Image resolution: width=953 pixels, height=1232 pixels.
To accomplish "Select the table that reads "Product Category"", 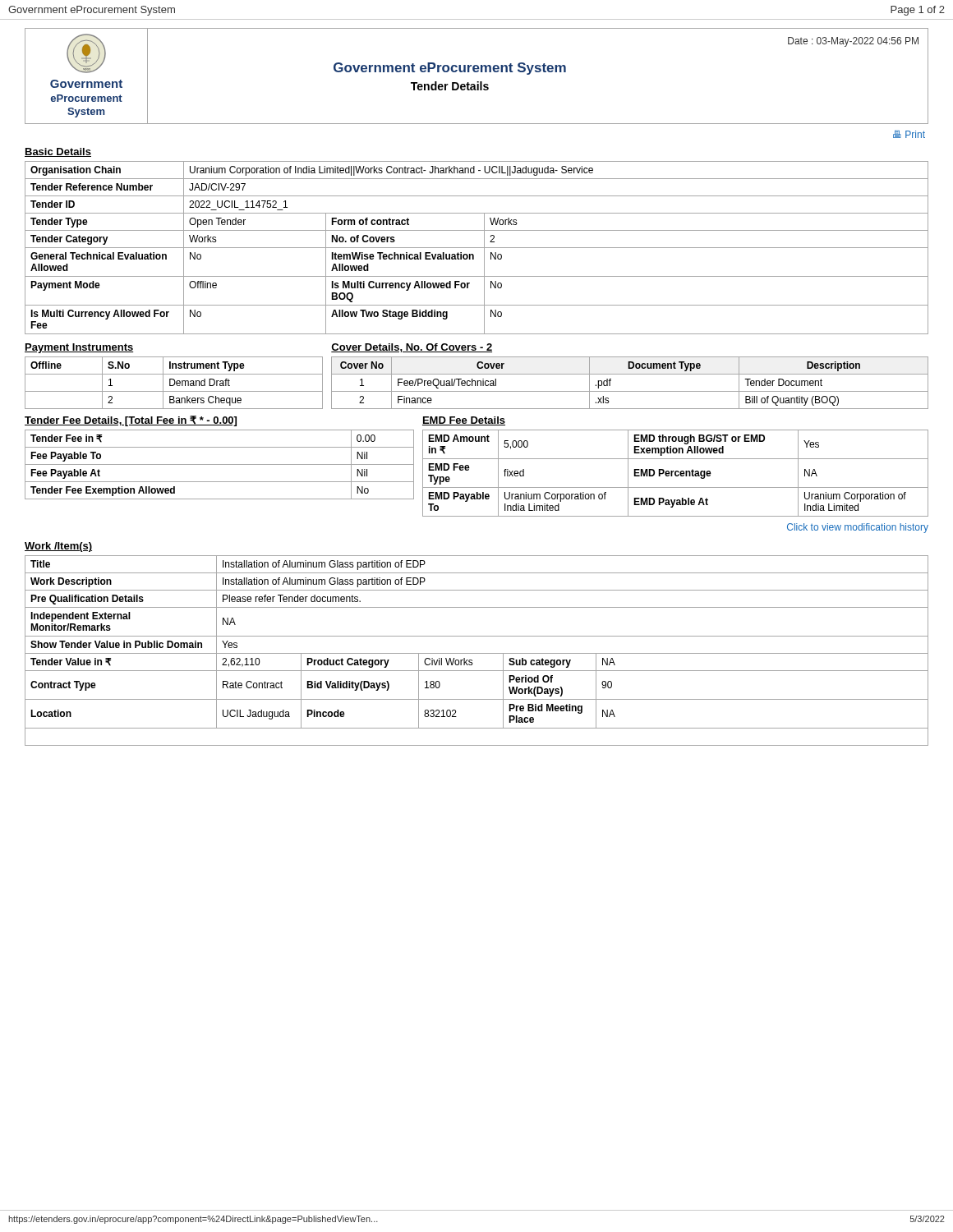I will tap(476, 651).
